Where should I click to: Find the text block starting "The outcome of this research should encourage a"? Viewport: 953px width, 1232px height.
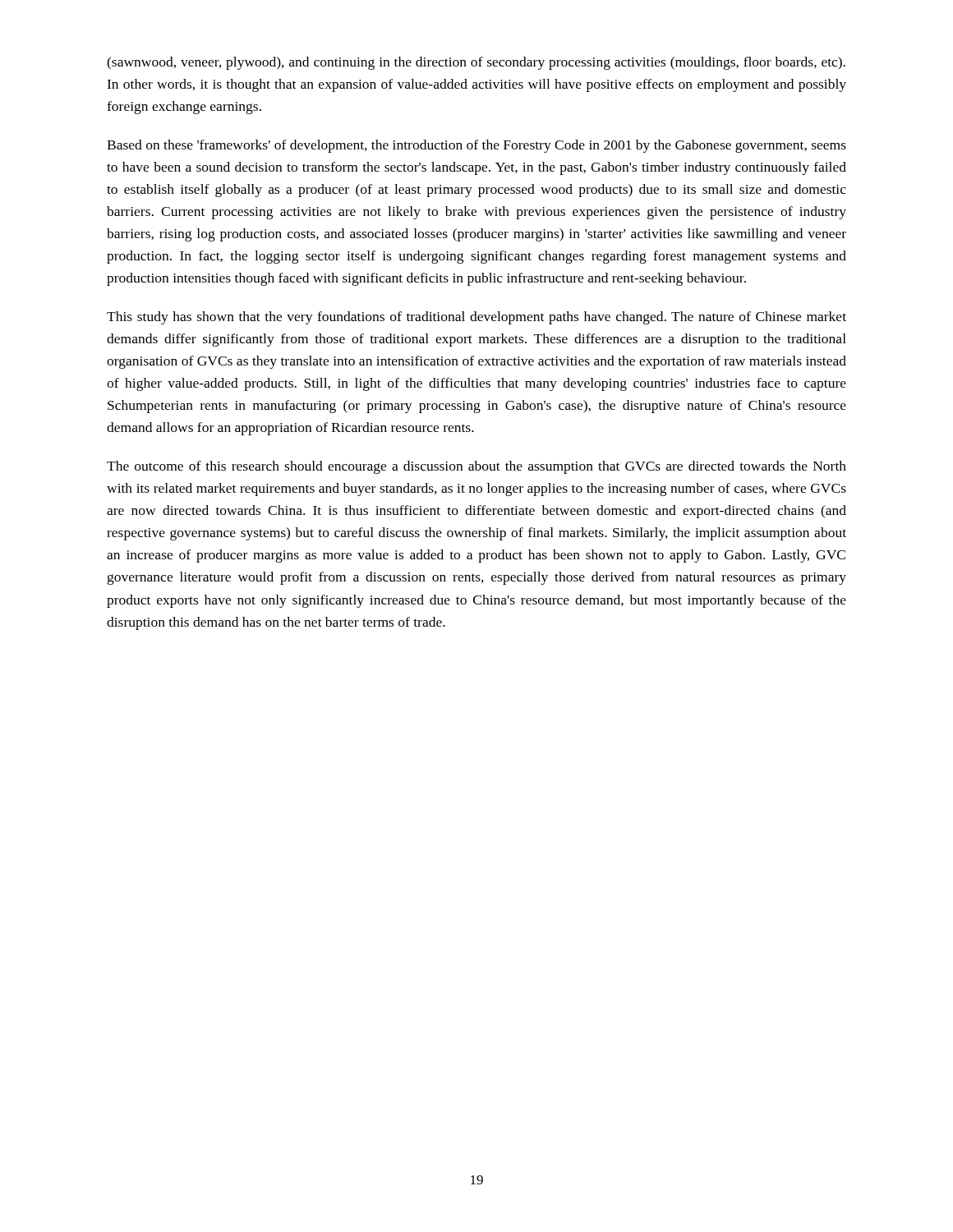pos(476,543)
